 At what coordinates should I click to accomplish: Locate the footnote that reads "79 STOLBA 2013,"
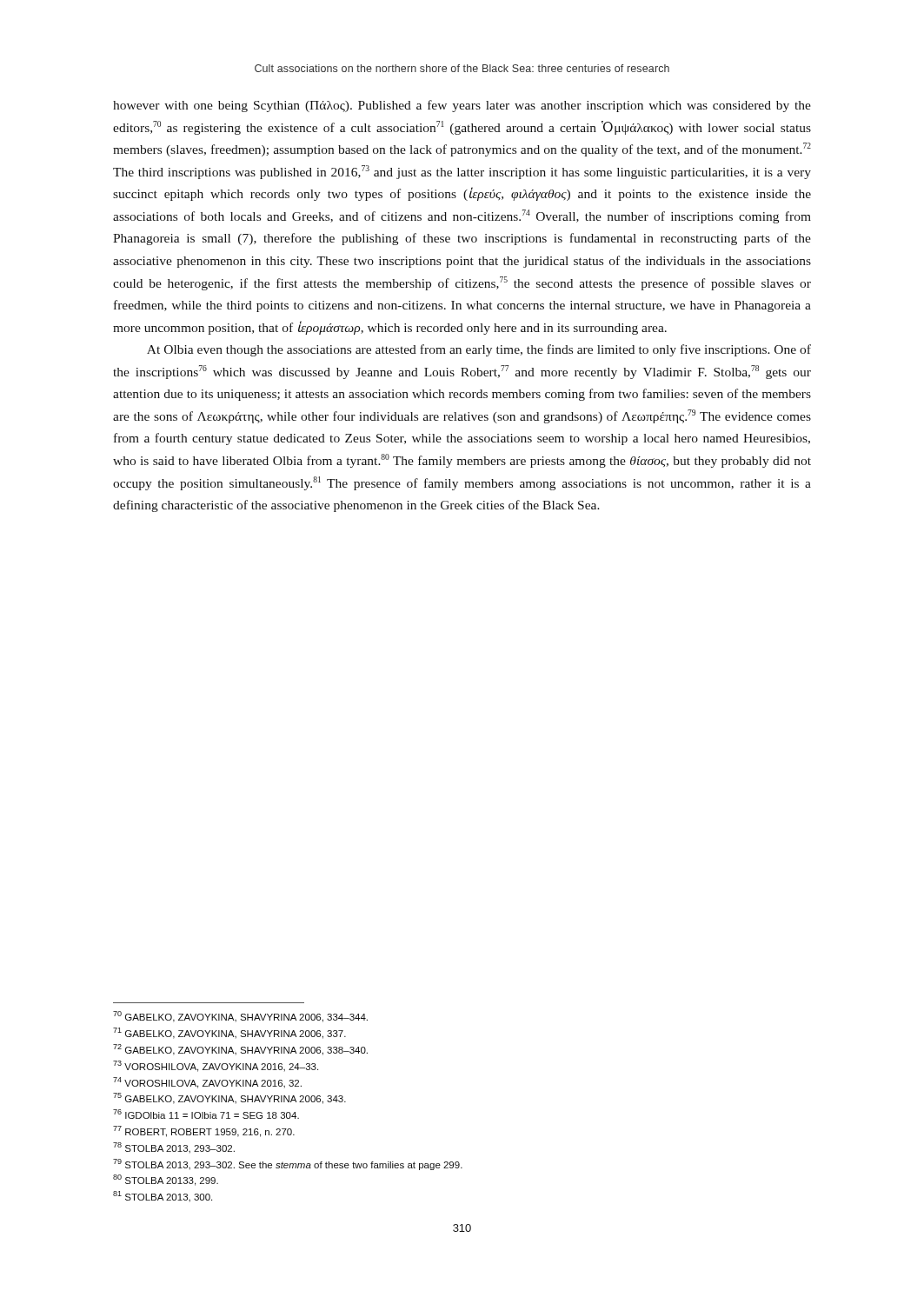(288, 1164)
